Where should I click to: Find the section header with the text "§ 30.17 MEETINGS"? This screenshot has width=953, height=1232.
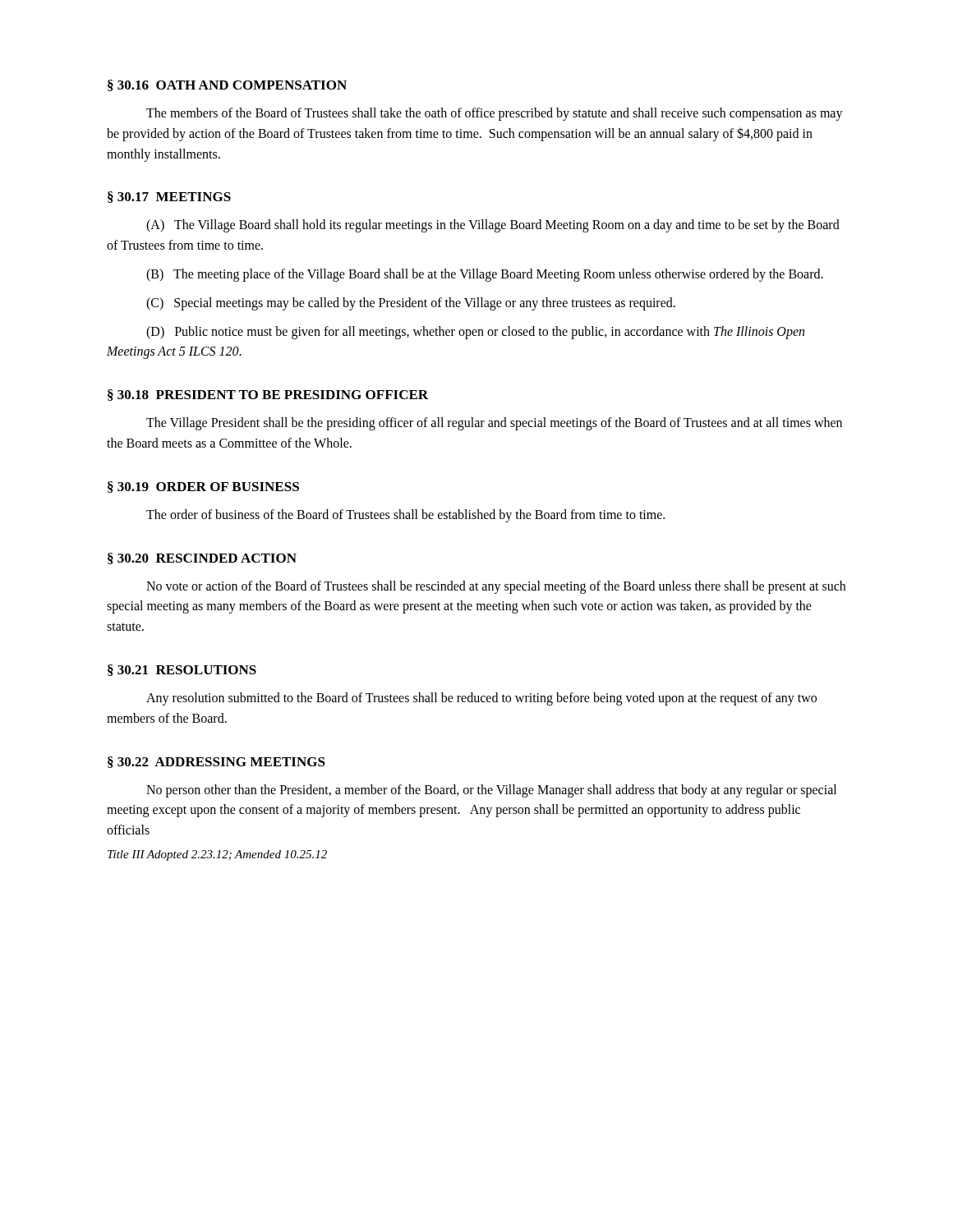pos(169,197)
